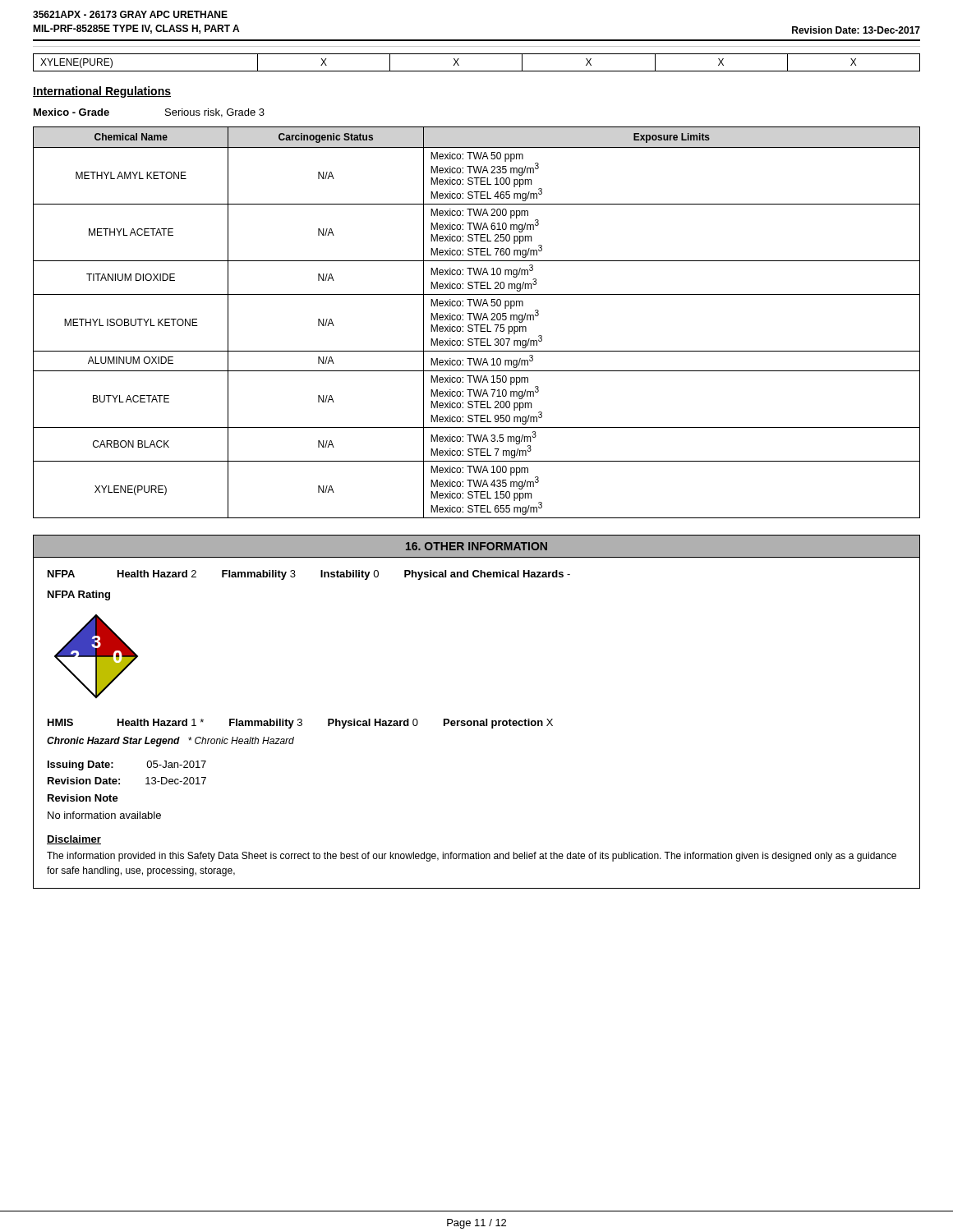Locate the text block starting "NFPA Health Hazard 2 Flammability"

tap(309, 573)
